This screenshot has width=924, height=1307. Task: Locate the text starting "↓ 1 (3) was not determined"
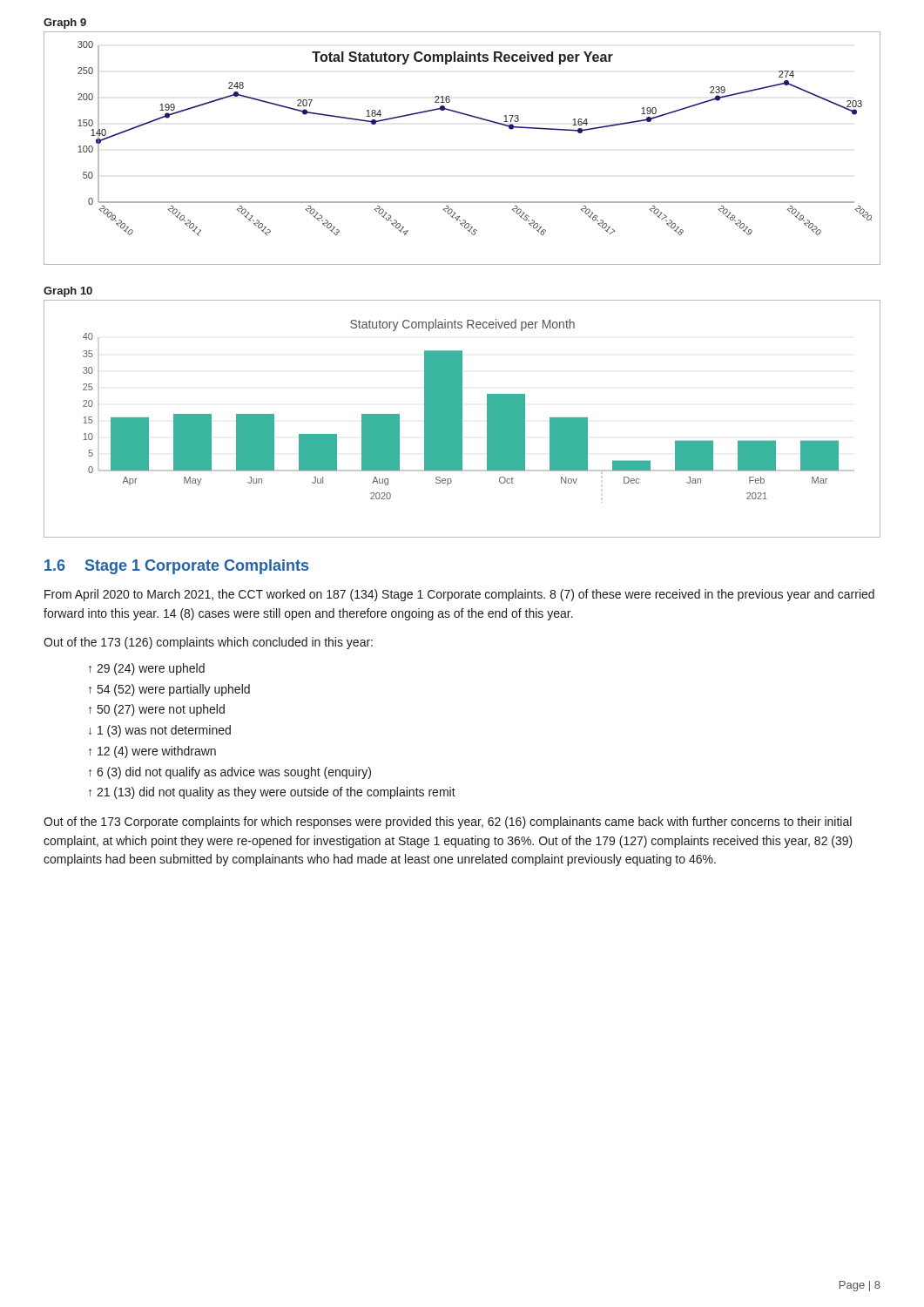159,730
